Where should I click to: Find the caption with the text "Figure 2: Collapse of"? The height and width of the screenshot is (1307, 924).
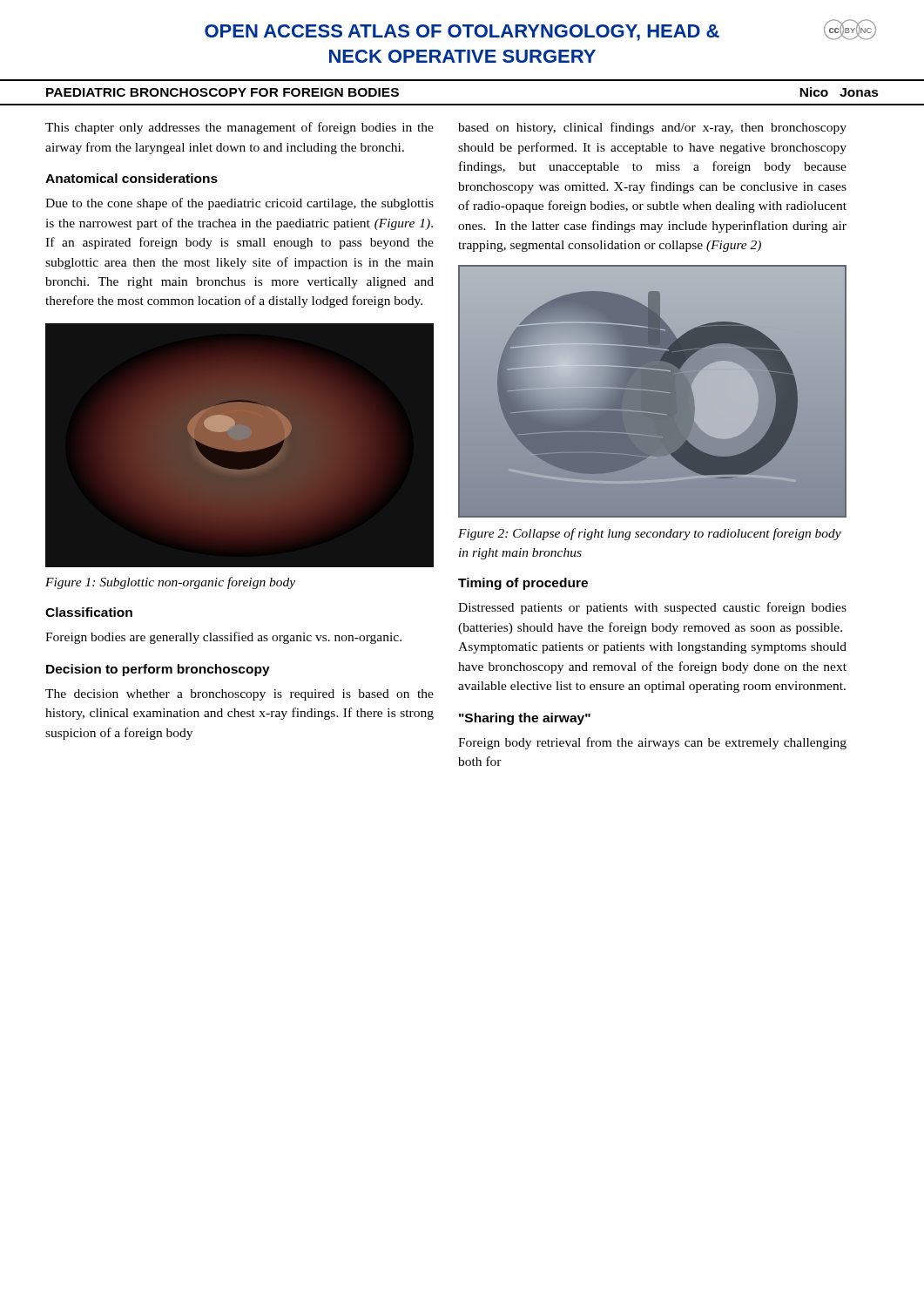tap(650, 543)
